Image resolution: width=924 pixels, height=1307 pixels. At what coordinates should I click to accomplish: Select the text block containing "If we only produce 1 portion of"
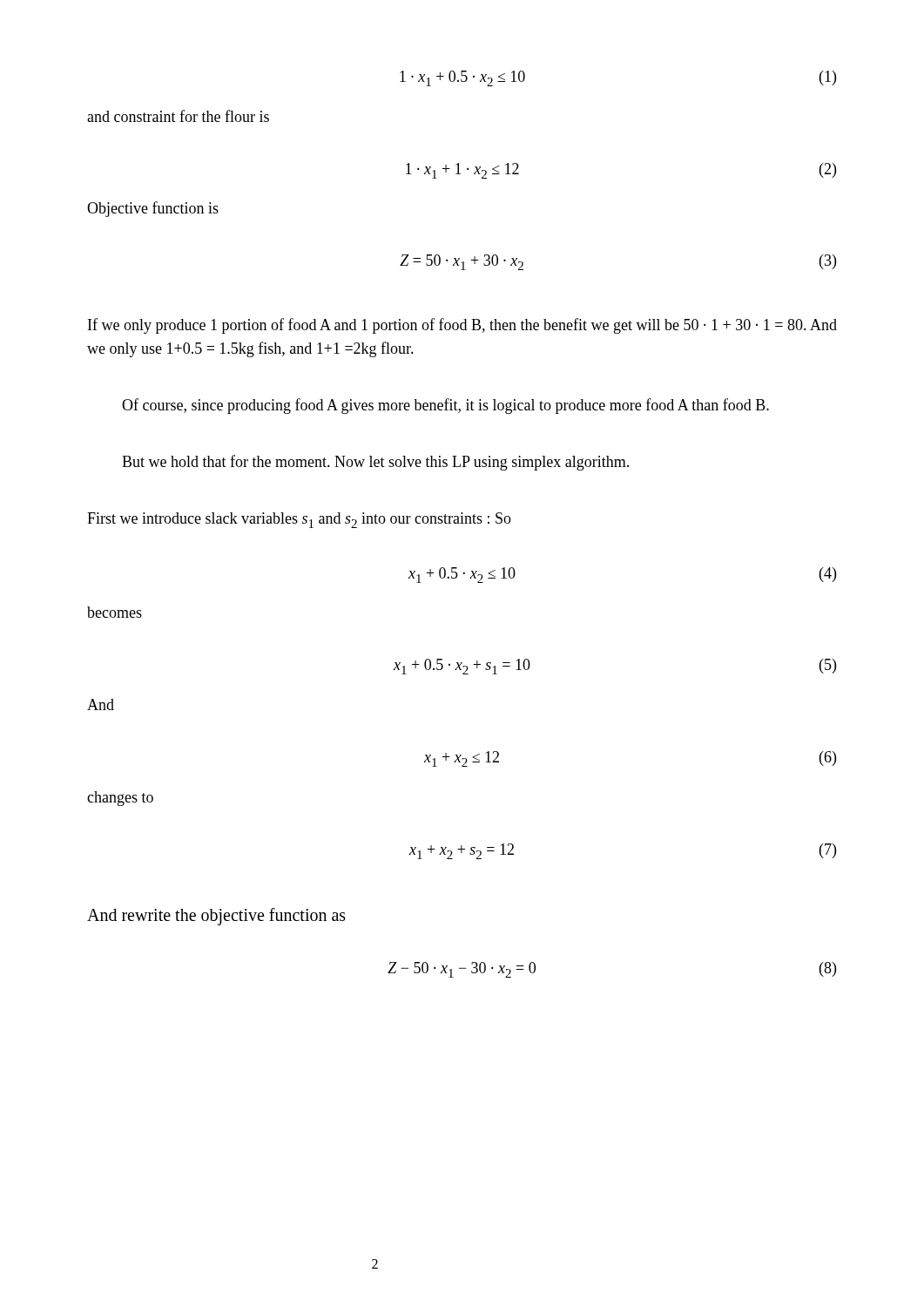[x=462, y=337]
